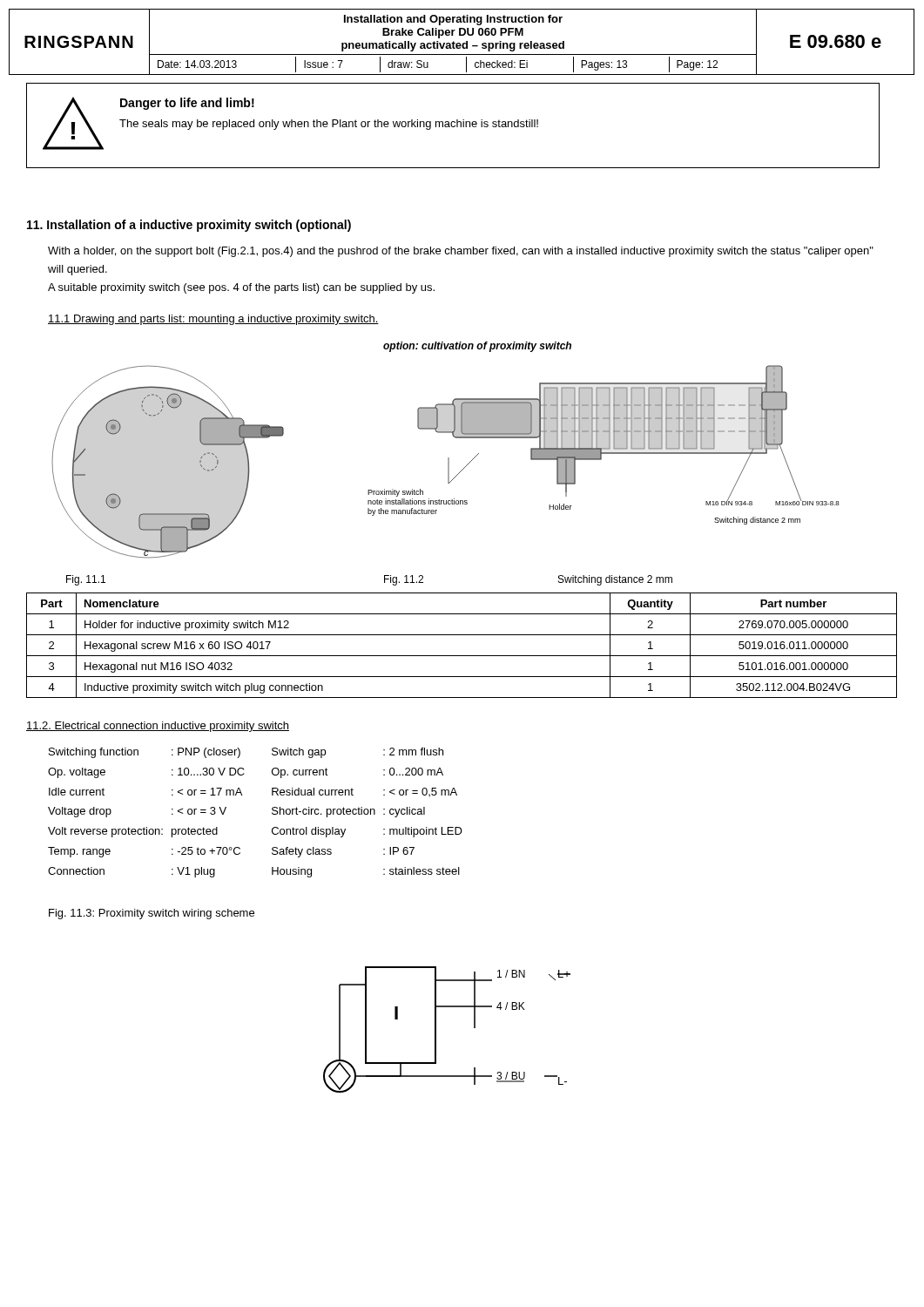Image resolution: width=924 pixels, height=1307 pixels.
Task: Navigate to the text starting "11.2. Electrical connection inductive proximity switch"
Action: pos(158,725)
